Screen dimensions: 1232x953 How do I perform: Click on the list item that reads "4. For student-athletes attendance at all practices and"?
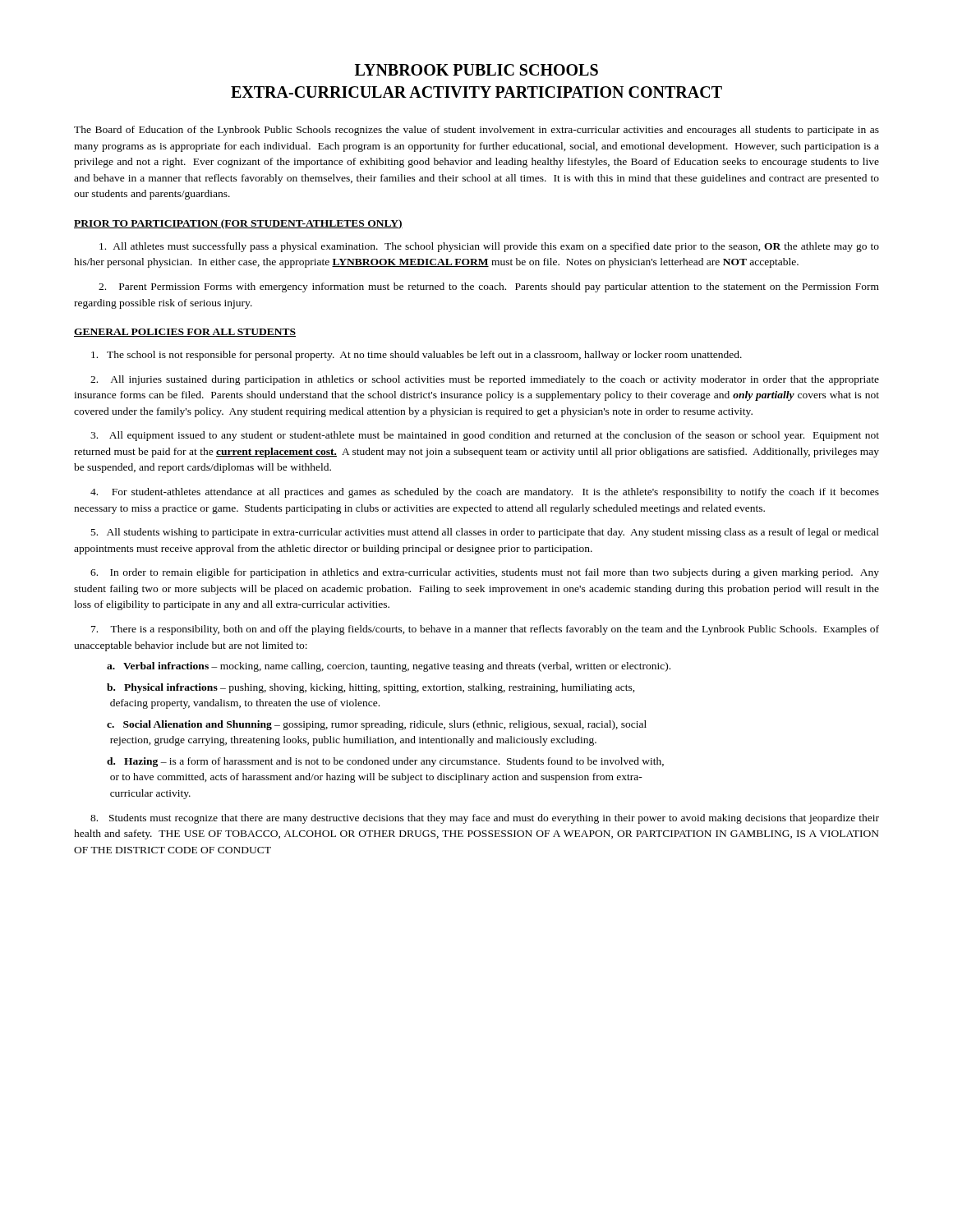pos(476,500)
